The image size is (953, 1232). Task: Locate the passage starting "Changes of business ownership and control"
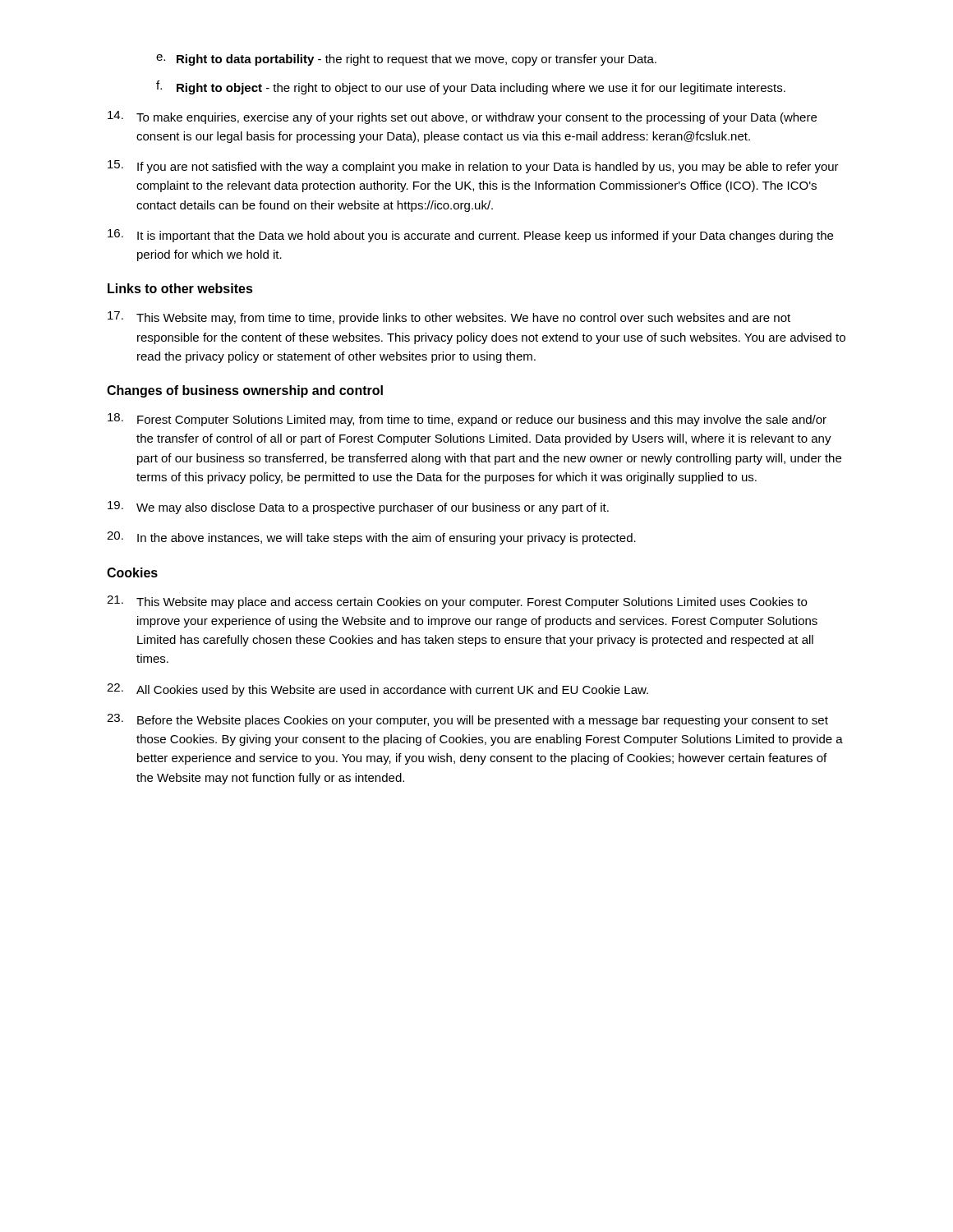point(245,391)
